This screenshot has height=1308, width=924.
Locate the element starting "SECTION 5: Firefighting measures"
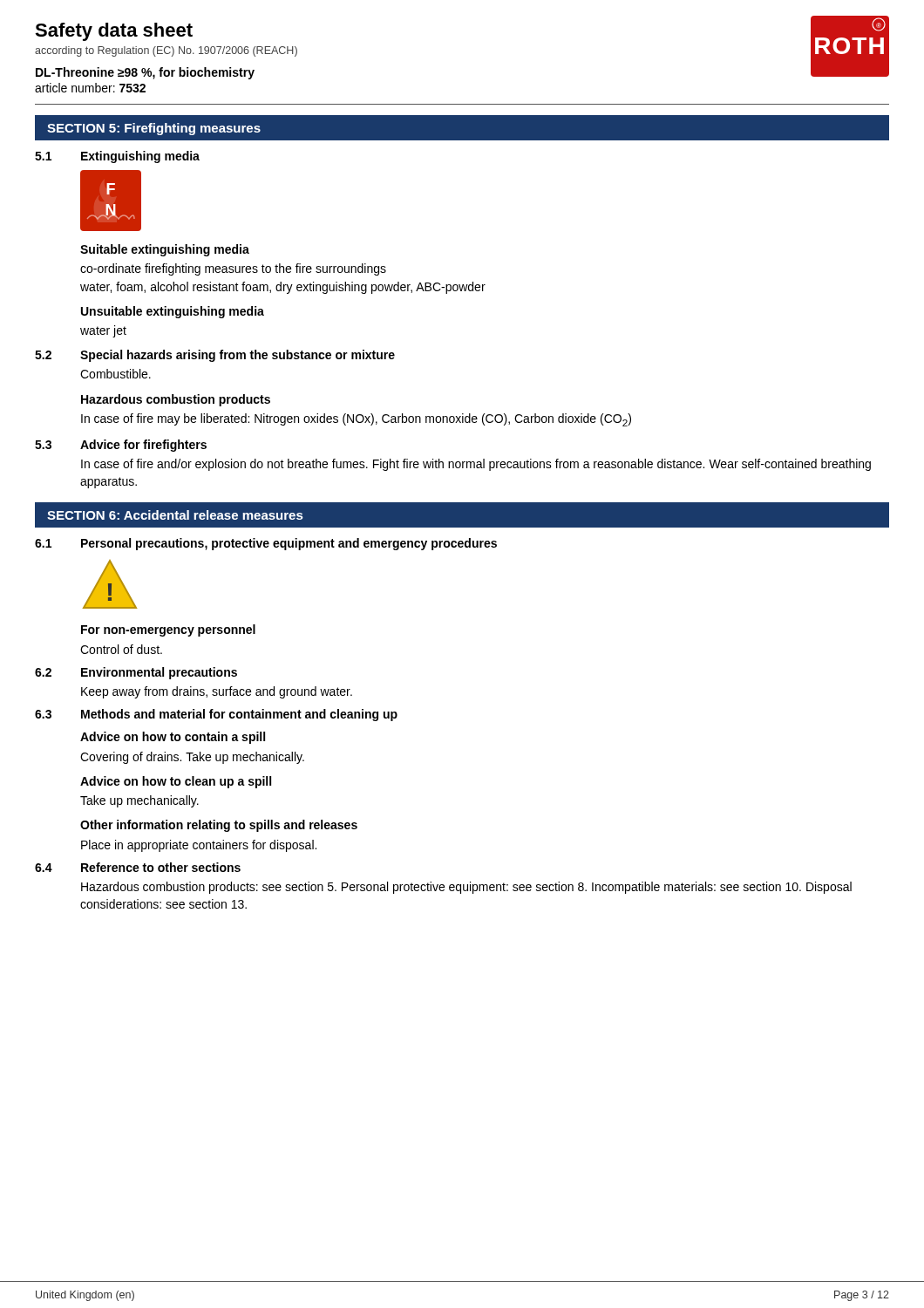(154, 128)
